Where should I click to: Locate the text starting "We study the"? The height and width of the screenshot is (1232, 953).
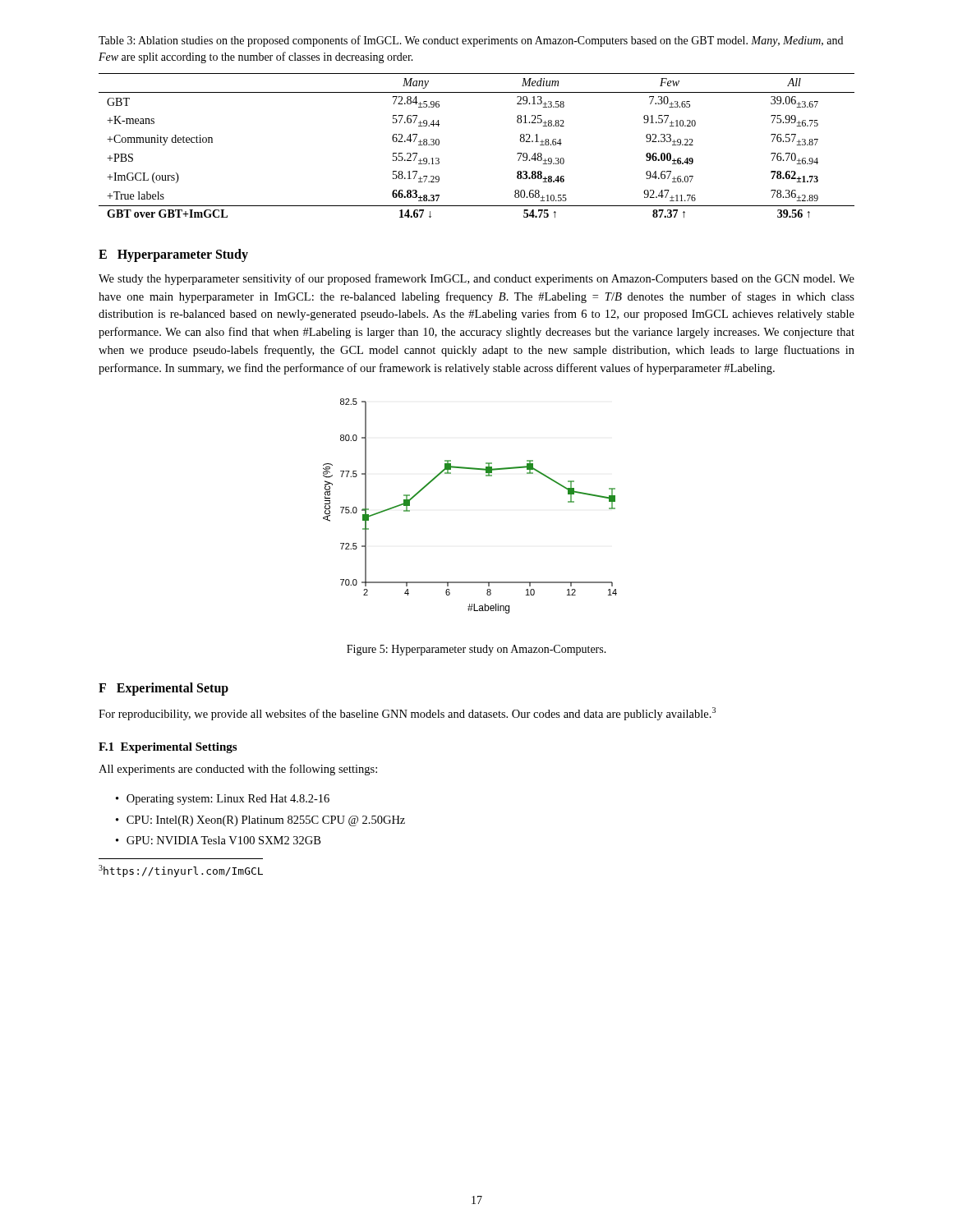[476, 323]
